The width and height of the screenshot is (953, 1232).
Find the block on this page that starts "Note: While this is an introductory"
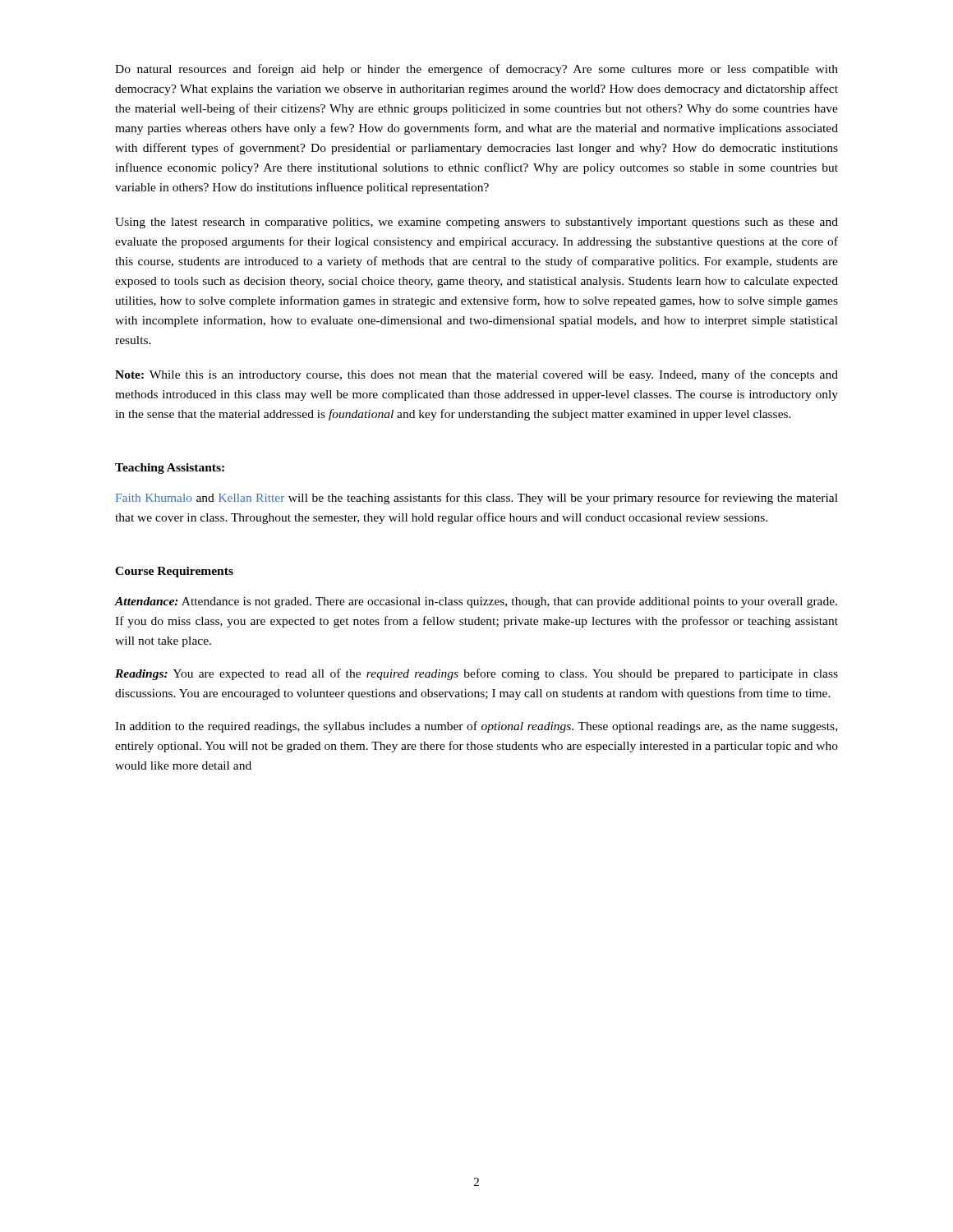pyautogui.click(x=476, y=394)
